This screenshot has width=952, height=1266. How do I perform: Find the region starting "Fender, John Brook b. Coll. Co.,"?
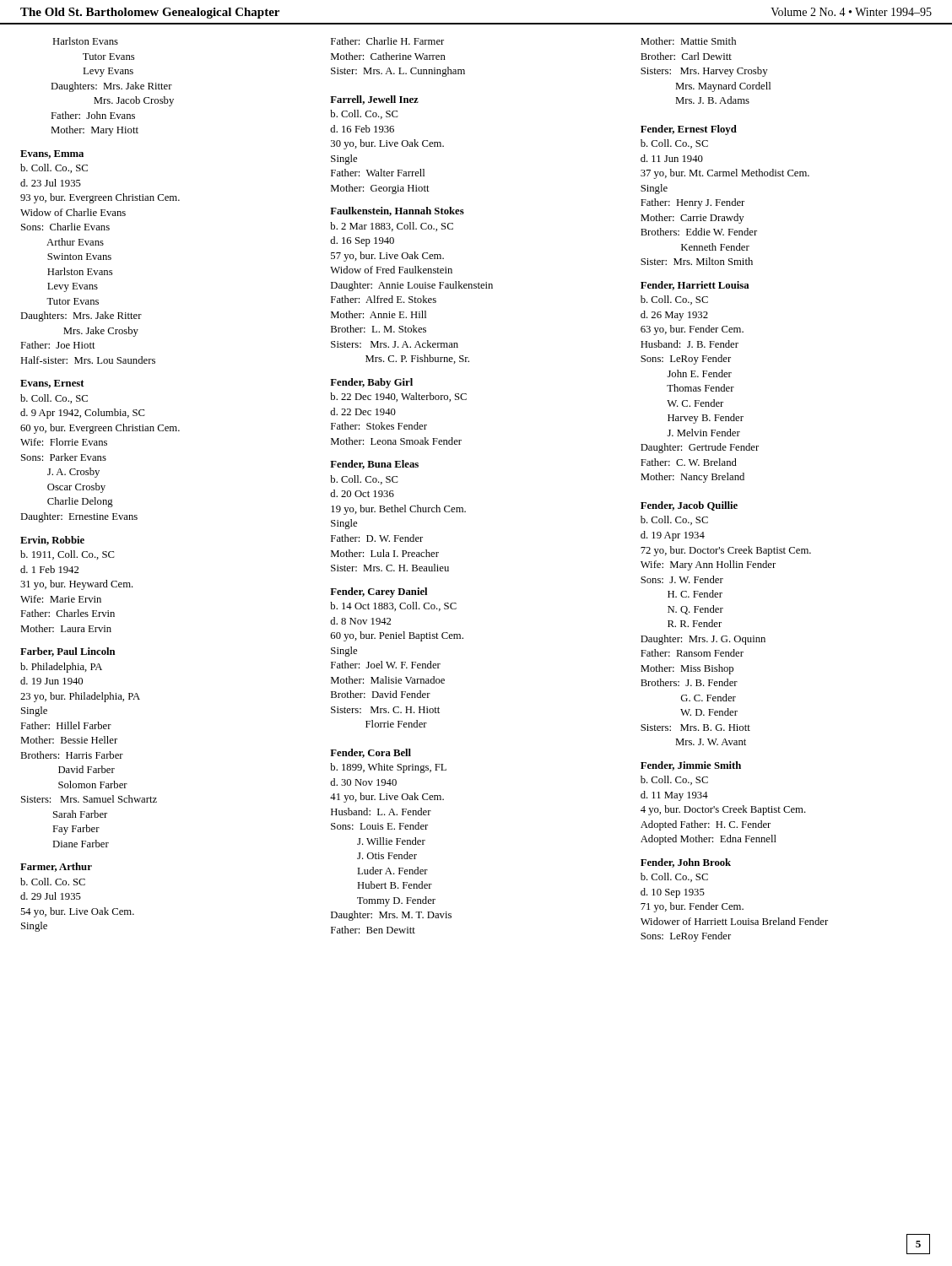click(x=734, y=899)
